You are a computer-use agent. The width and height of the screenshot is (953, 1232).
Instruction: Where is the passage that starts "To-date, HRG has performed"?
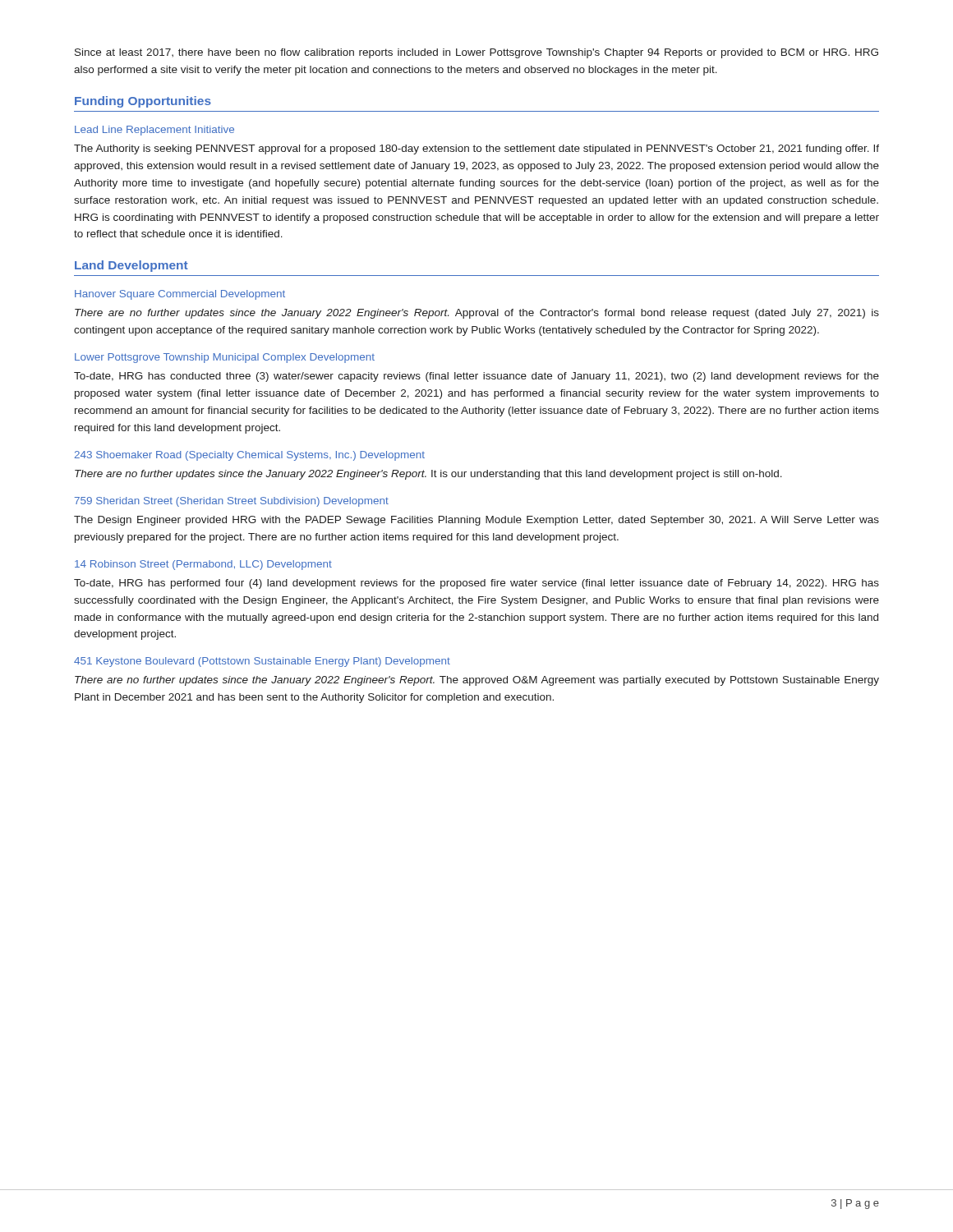[476, 609]
